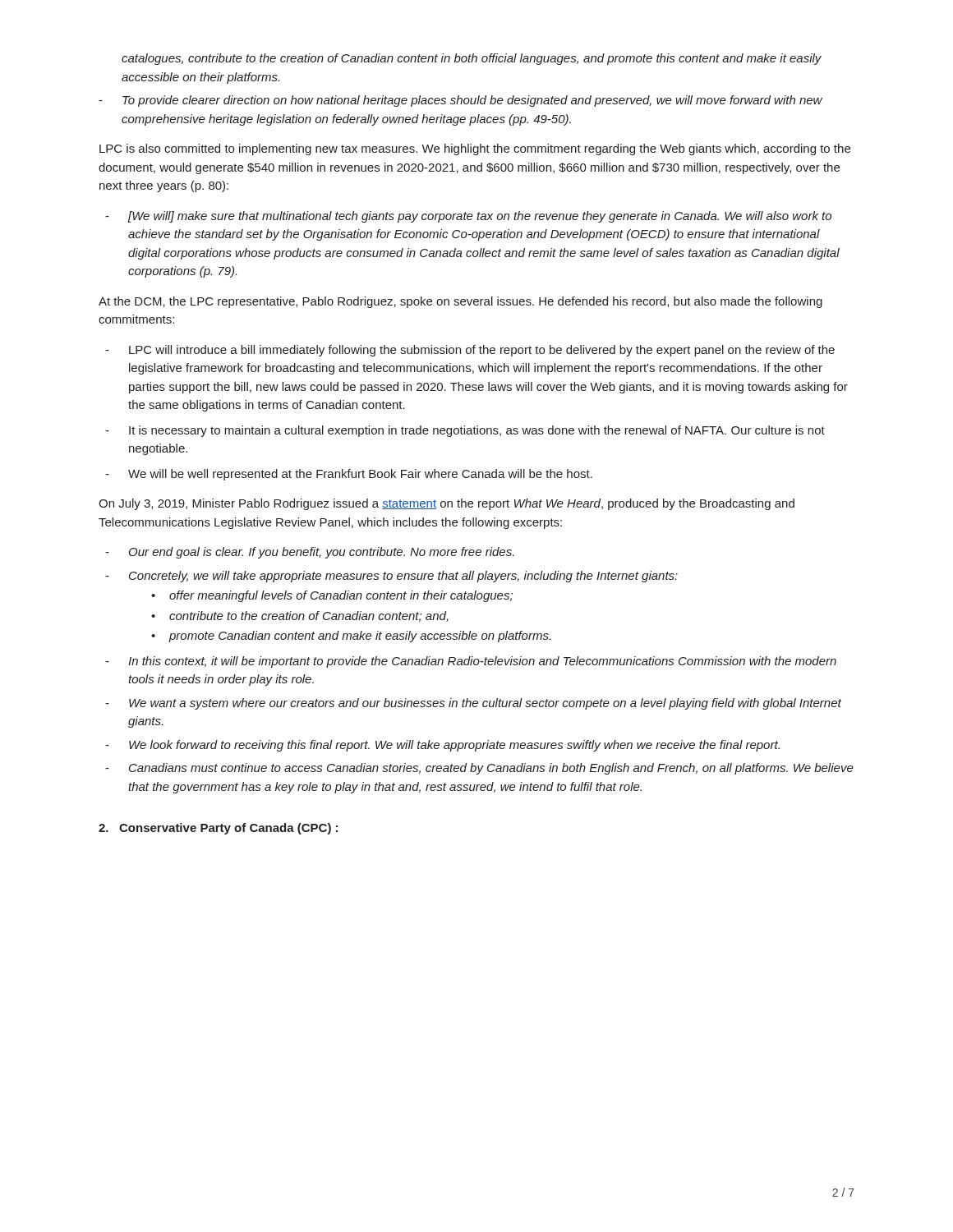The image size is (953, 1232).
Task: Select the text starting "- LPC will introduce"
Action: click(x=480, y=377)
